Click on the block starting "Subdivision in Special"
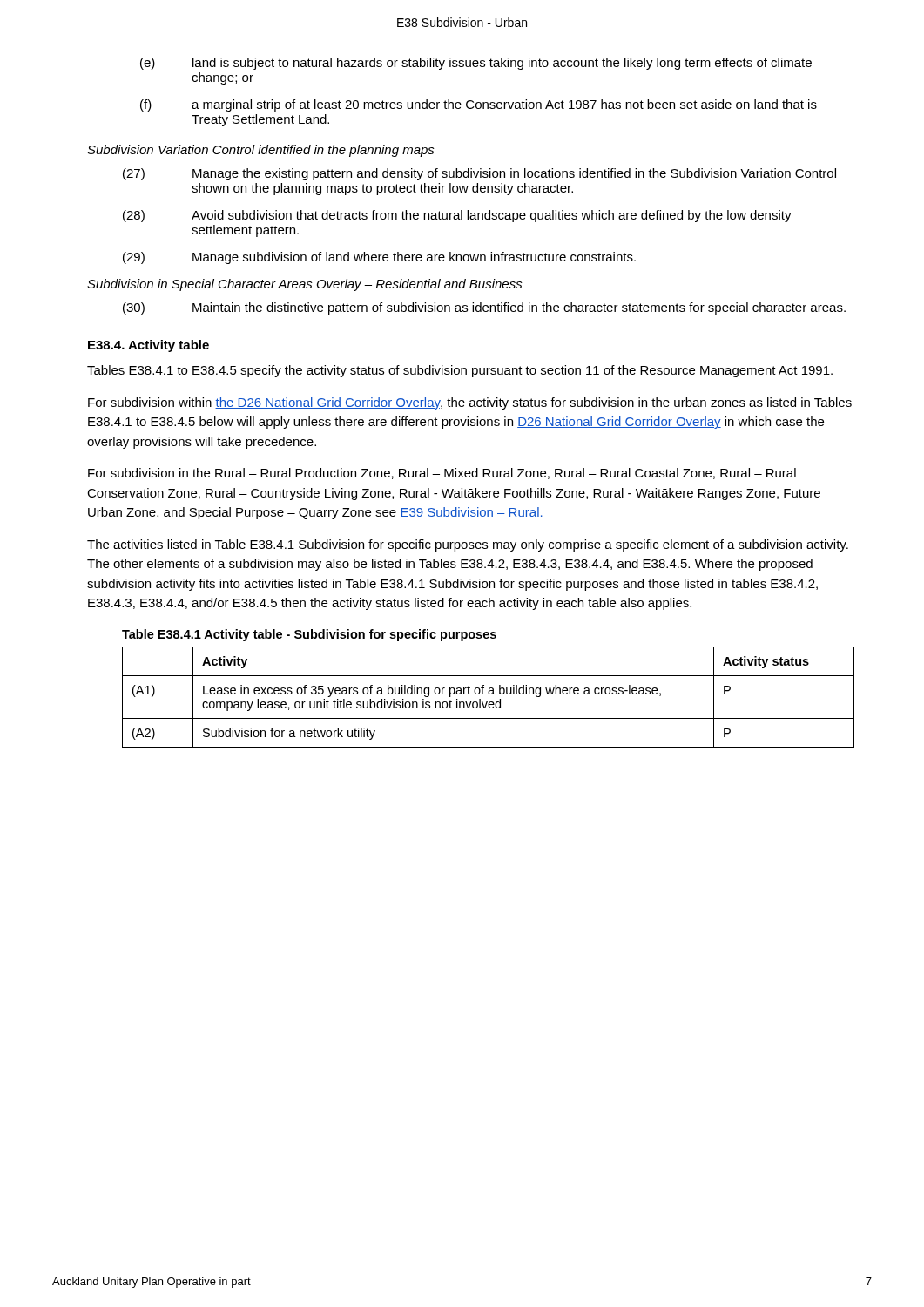This screenshot has width=924, height=1307. (305, 284)
